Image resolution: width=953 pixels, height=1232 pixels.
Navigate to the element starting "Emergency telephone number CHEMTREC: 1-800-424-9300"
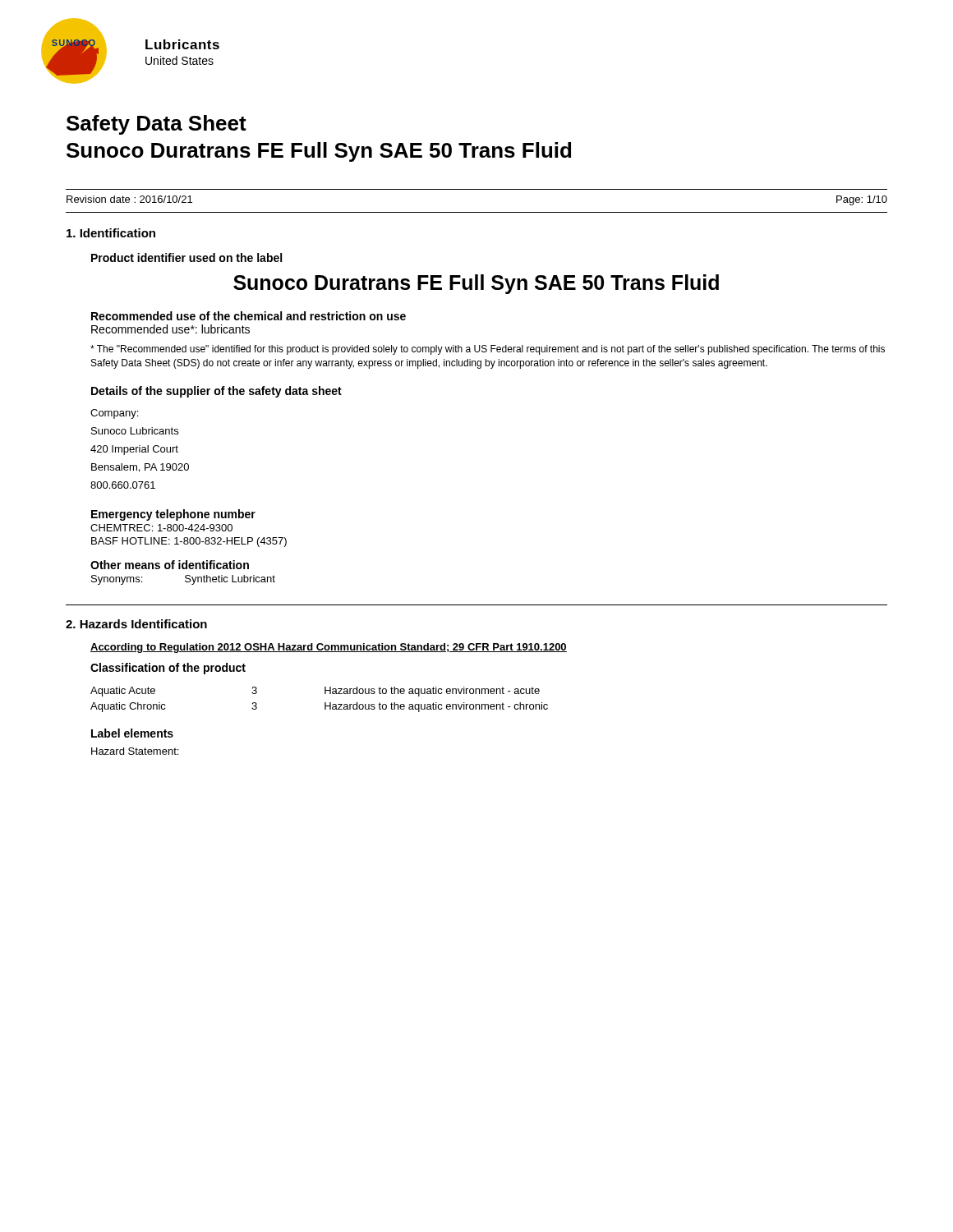189,528
